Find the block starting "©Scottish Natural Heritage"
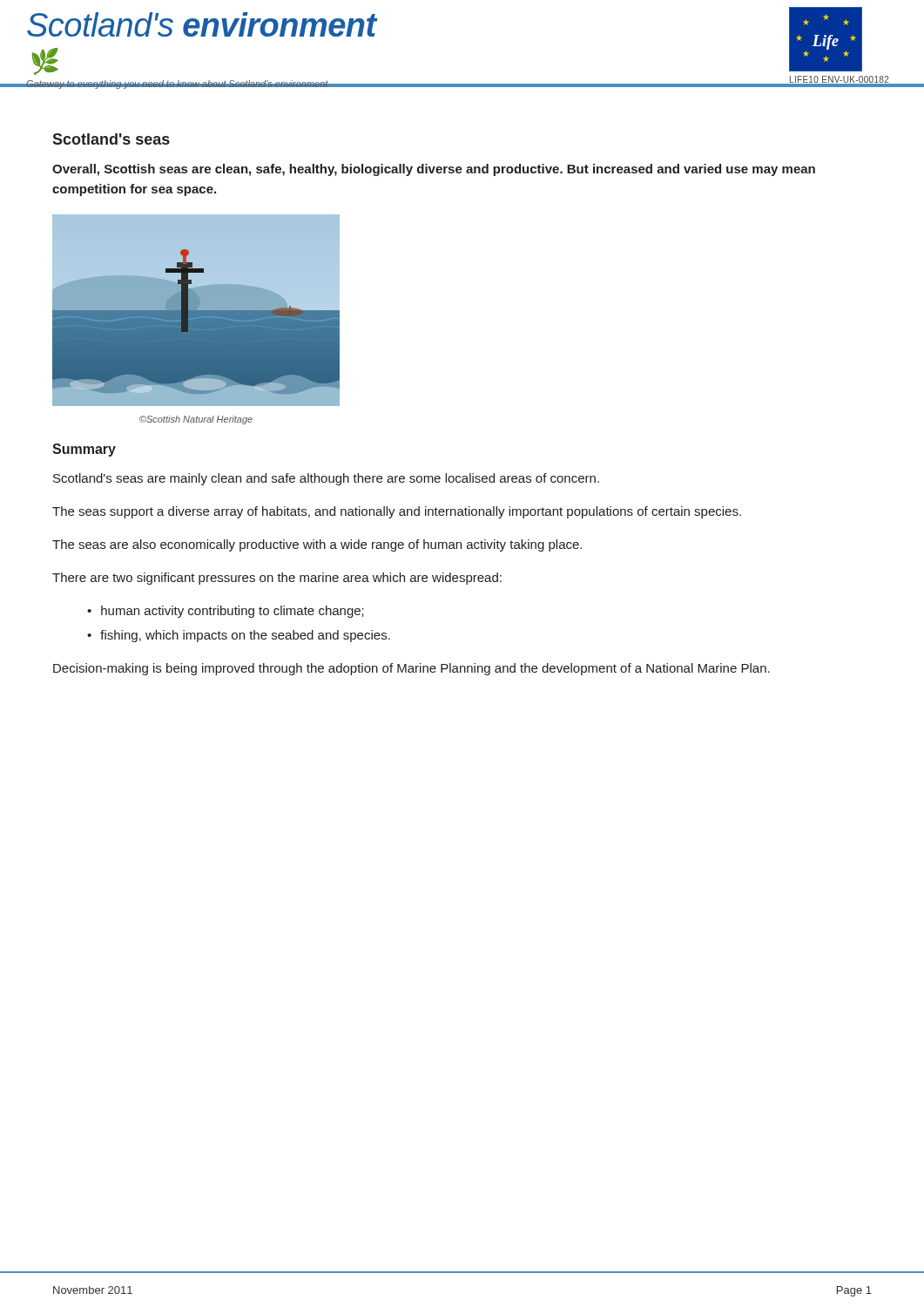Image resolution: width=924 pixels, height=1307 pixels. [x=196, y=419]
